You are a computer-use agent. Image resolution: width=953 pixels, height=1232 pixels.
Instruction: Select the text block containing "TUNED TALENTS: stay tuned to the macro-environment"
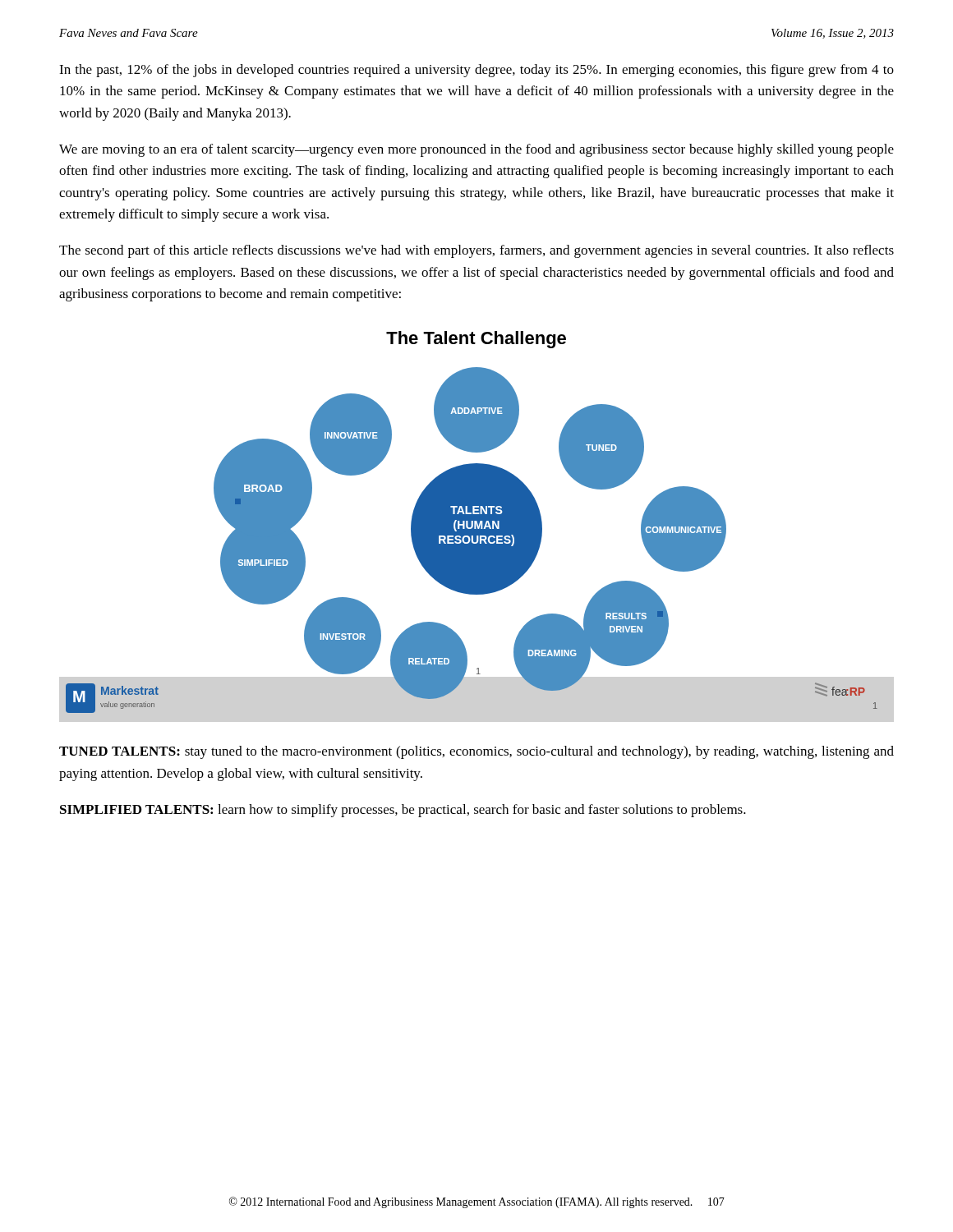point(476,762)
